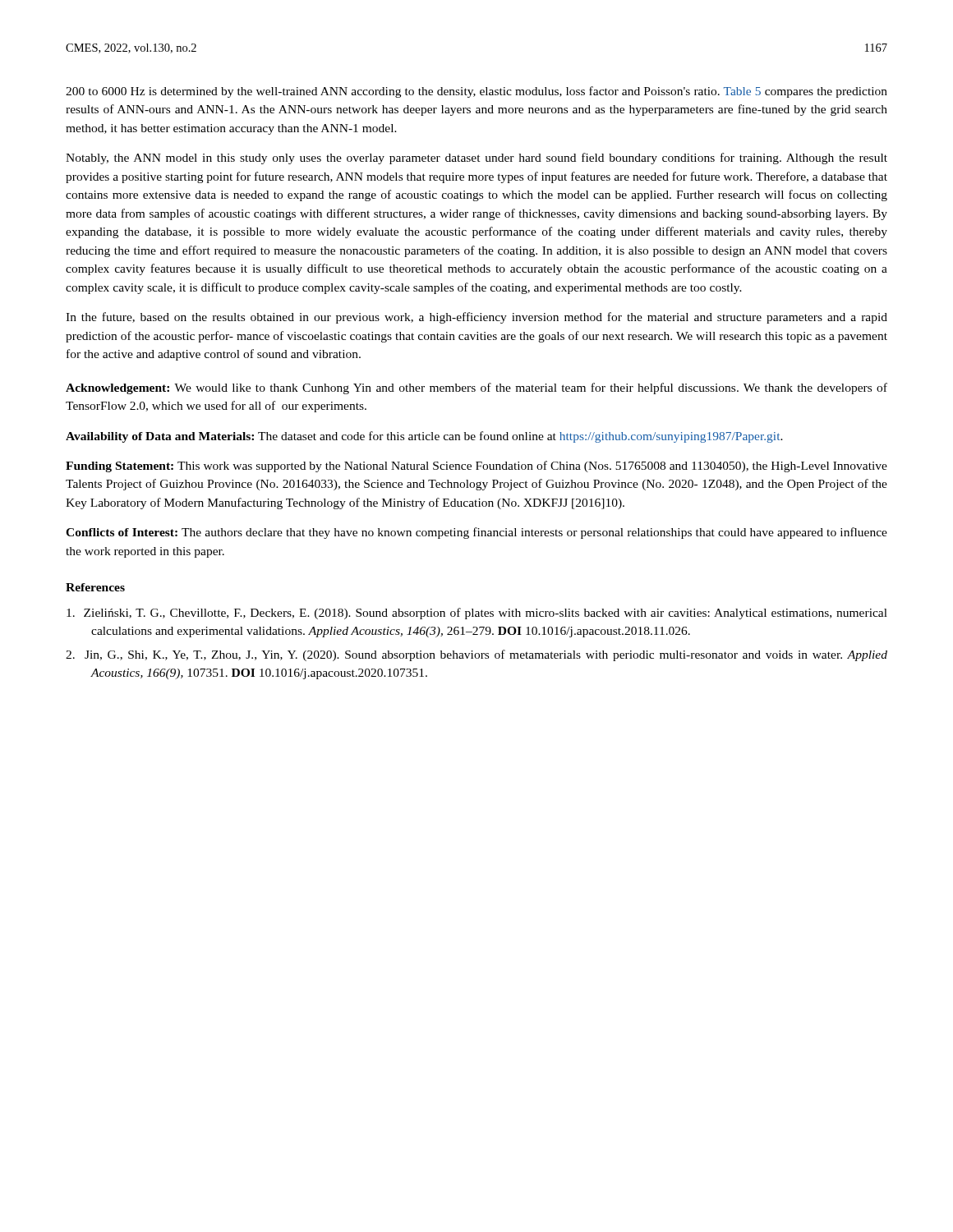Point to the block beginning "Funding Statement: This work was supported"

click(x=476, y=484)
